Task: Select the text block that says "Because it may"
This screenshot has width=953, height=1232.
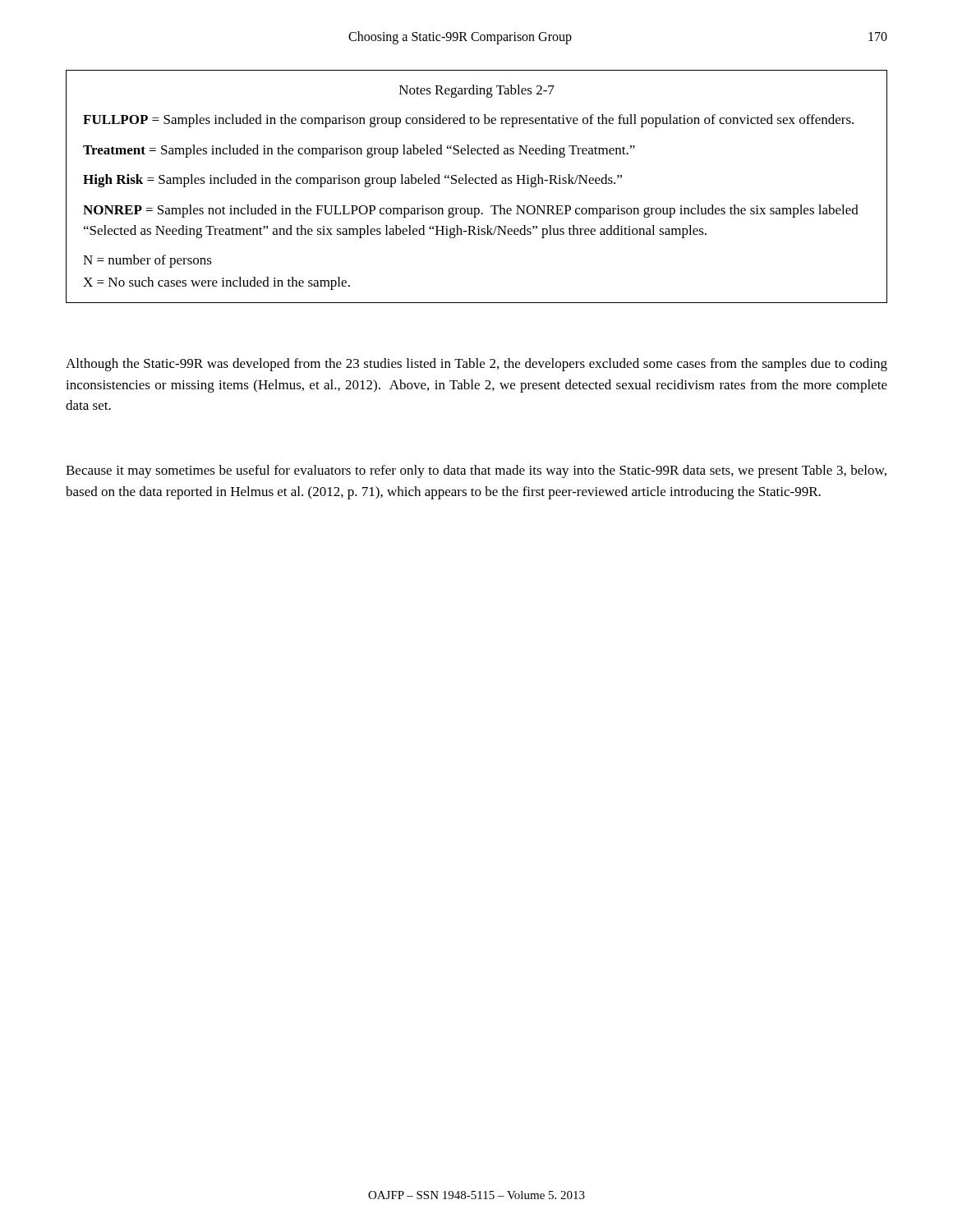Action: [476, 481]
